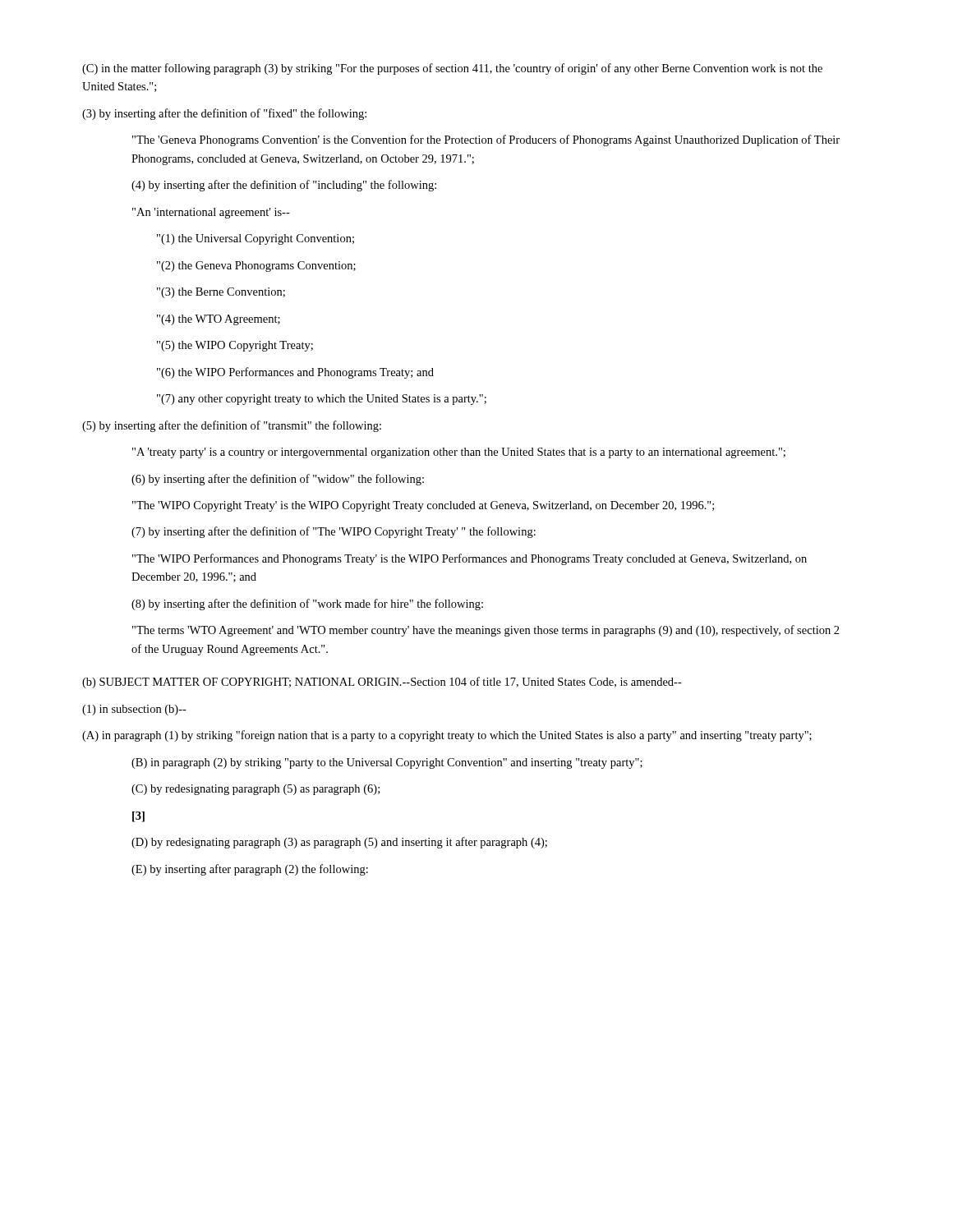Find the text starting "(D) by redesignating"

point(340,842)
